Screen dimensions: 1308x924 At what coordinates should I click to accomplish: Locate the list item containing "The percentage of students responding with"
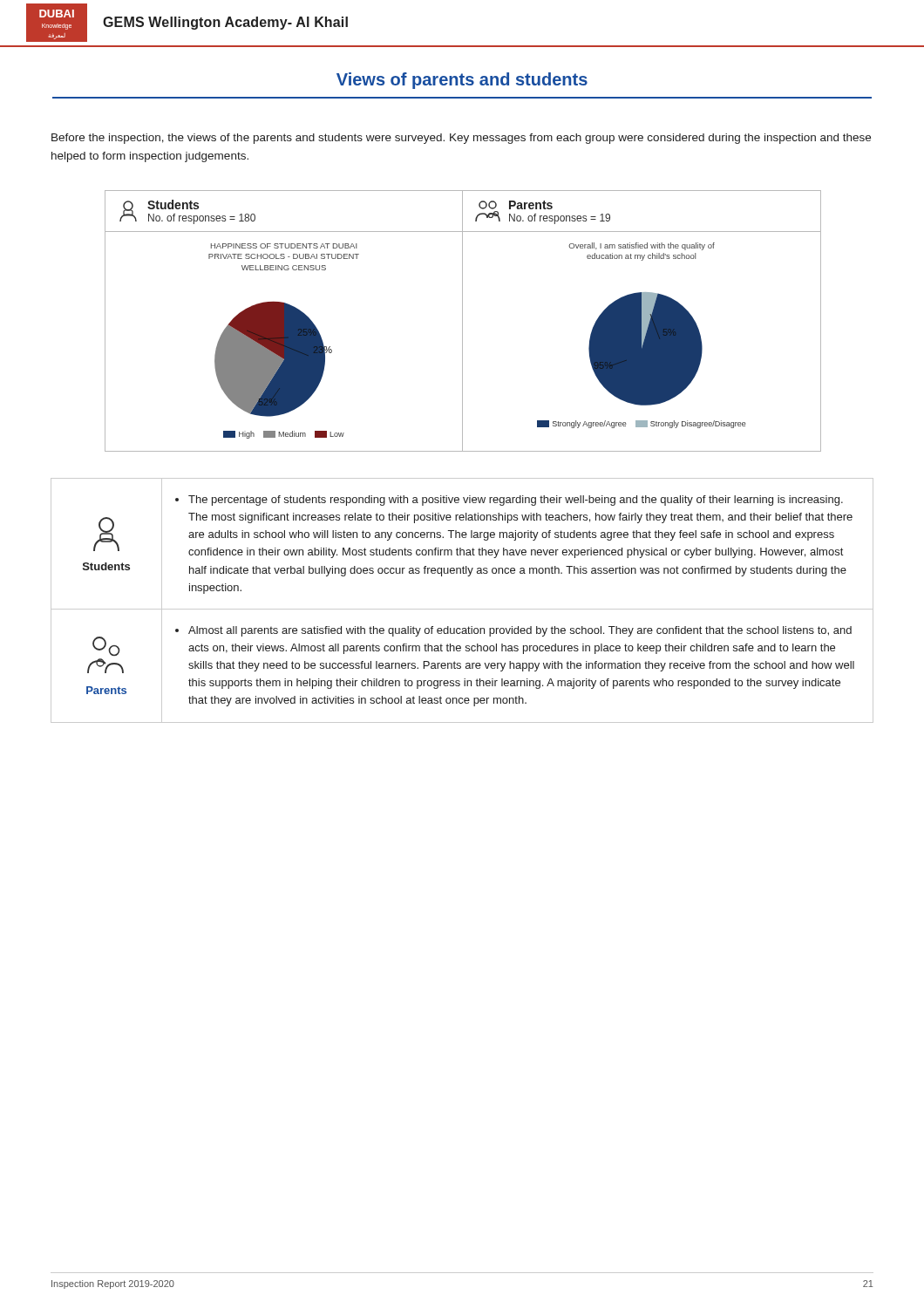515,544
